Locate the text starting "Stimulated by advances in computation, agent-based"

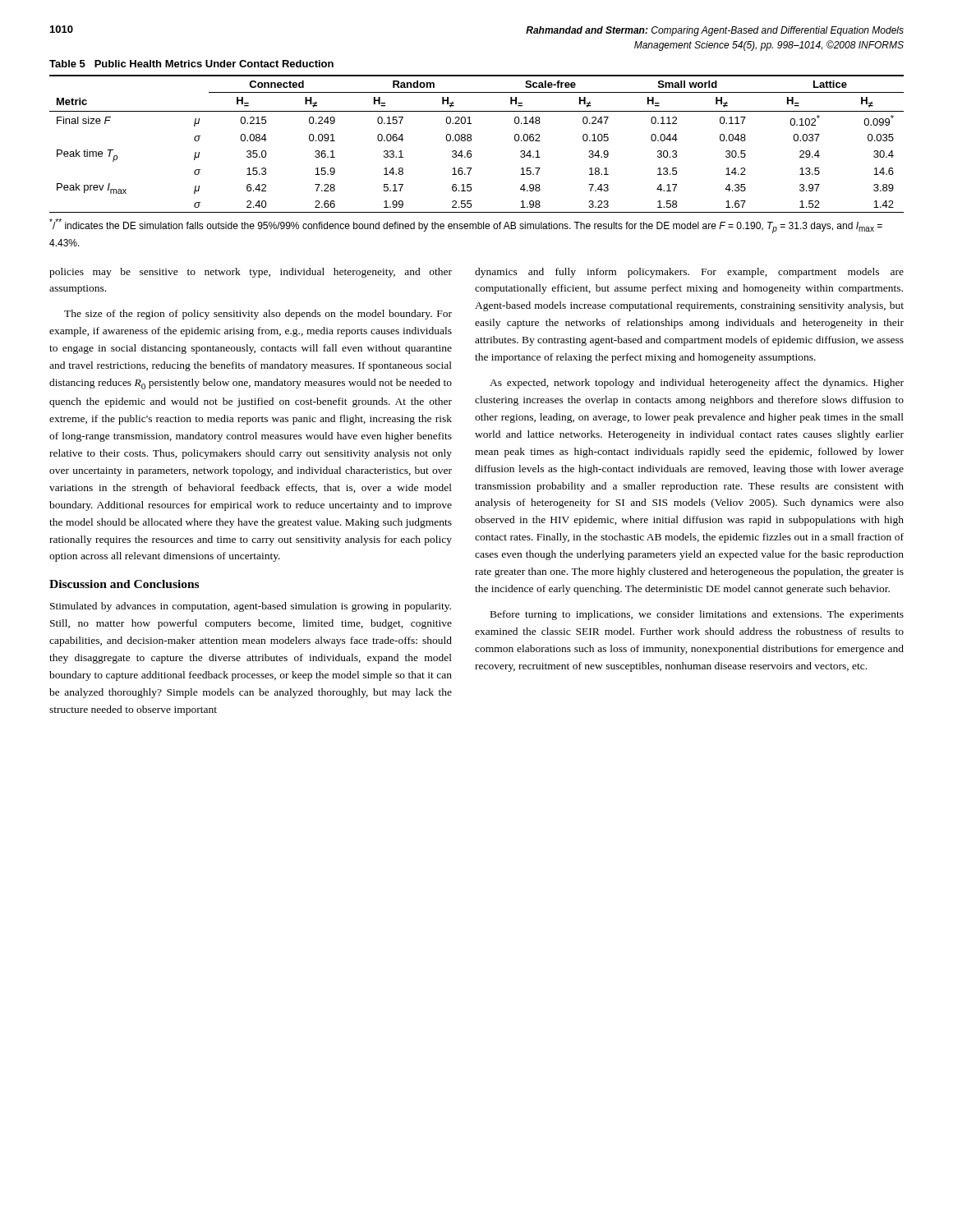click(251, 658)
